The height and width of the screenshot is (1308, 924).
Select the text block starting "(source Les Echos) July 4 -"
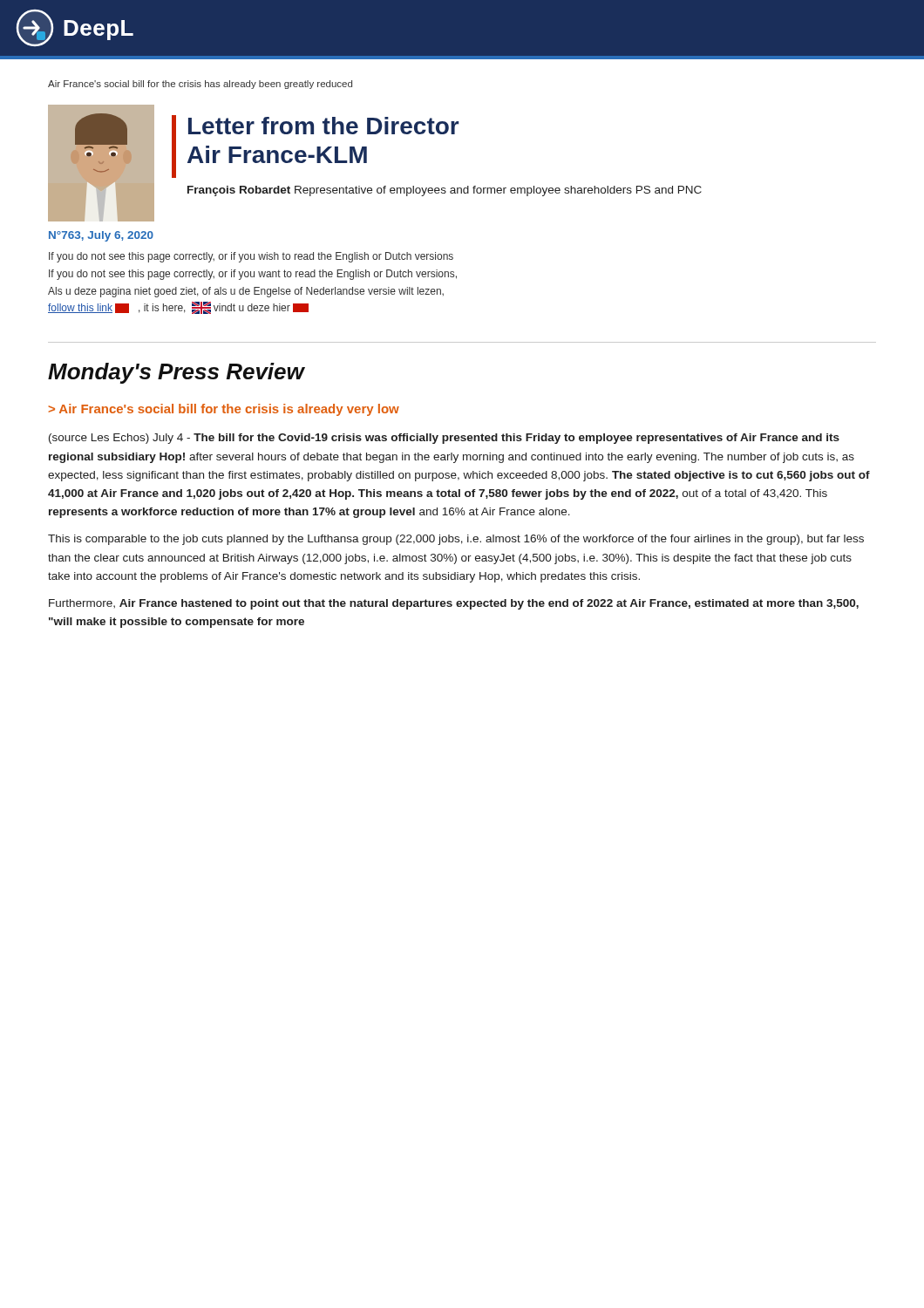459,475
